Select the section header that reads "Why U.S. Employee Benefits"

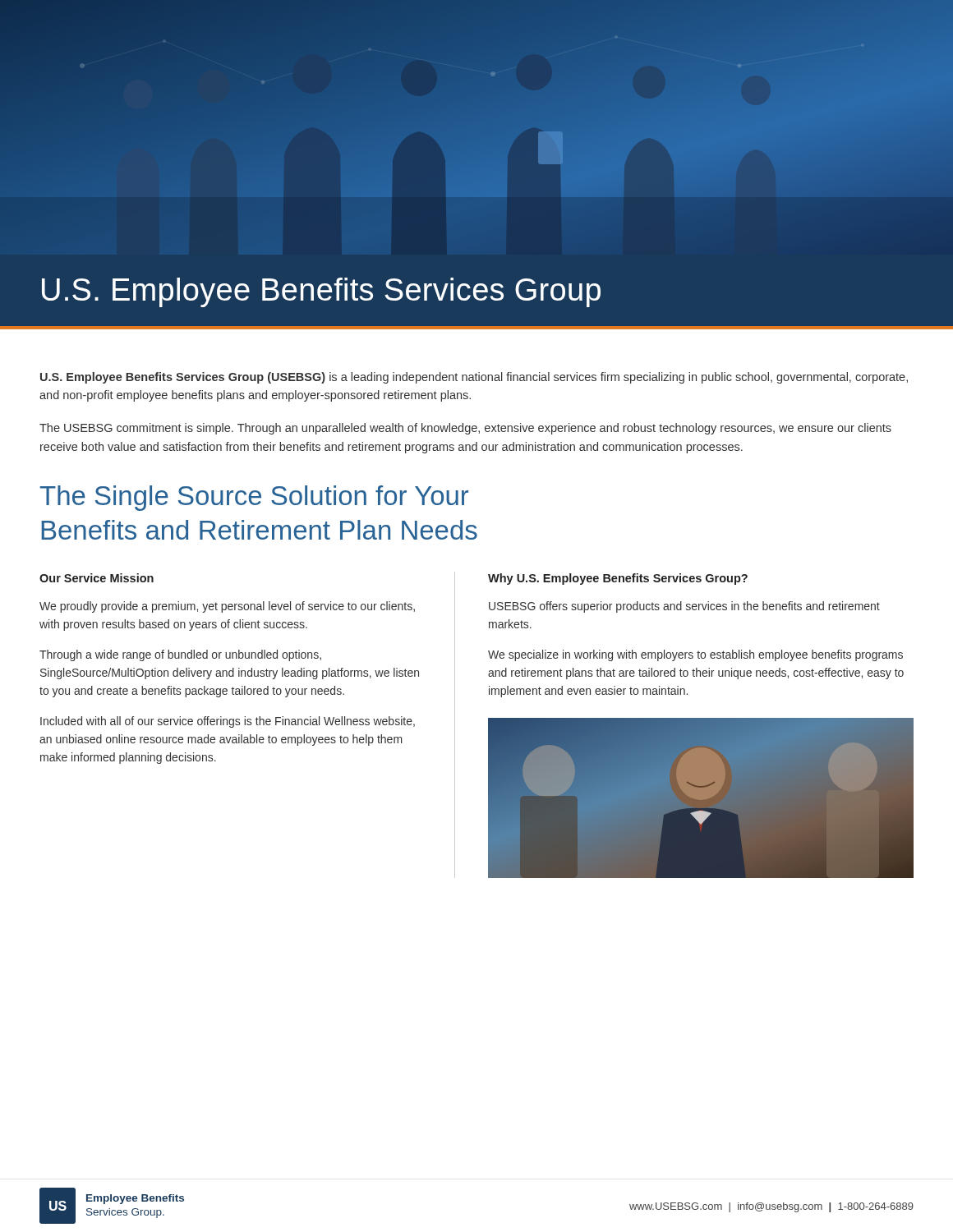pyautogui.click(x=618, y=578)
